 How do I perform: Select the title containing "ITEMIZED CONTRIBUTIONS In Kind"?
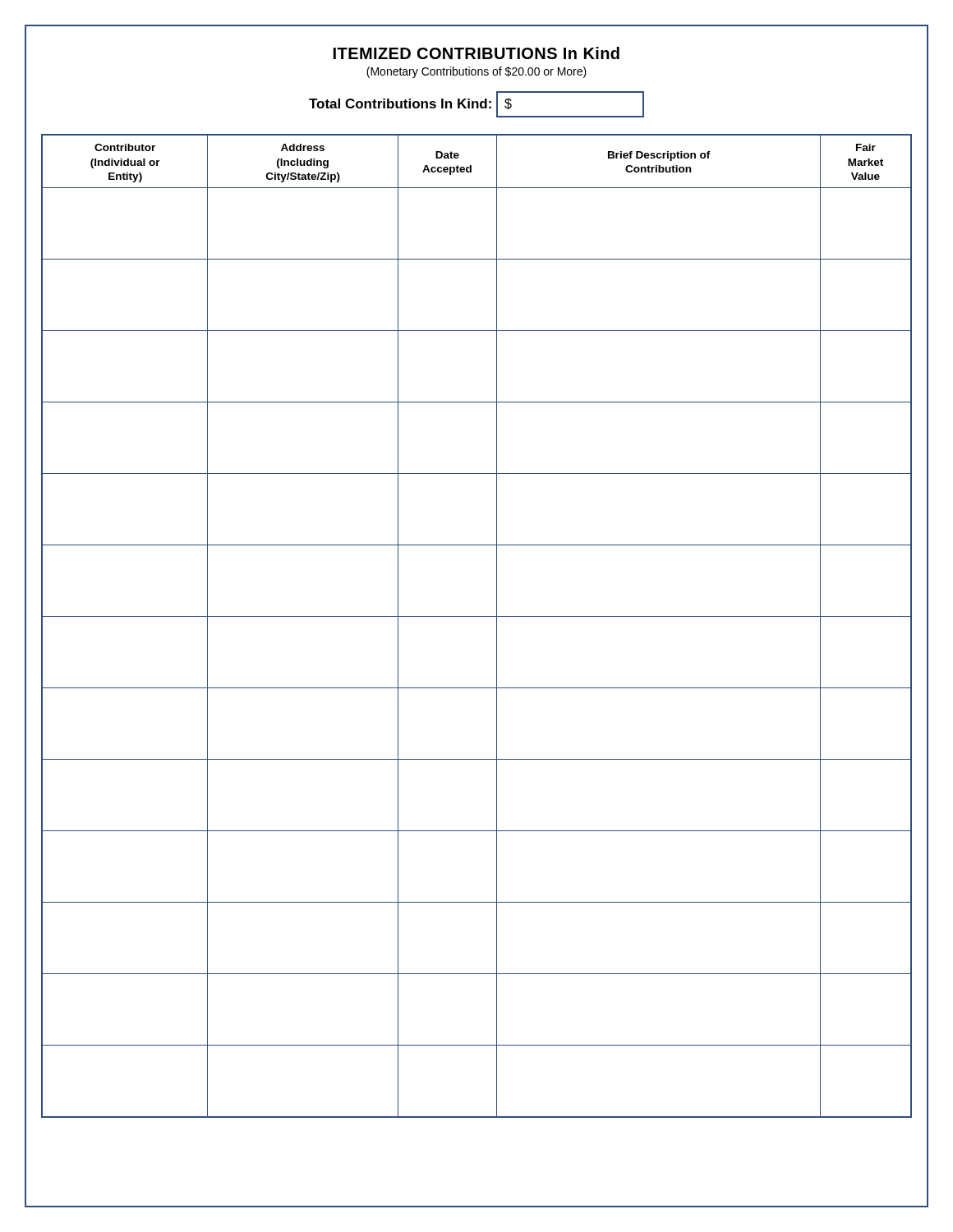476,53
